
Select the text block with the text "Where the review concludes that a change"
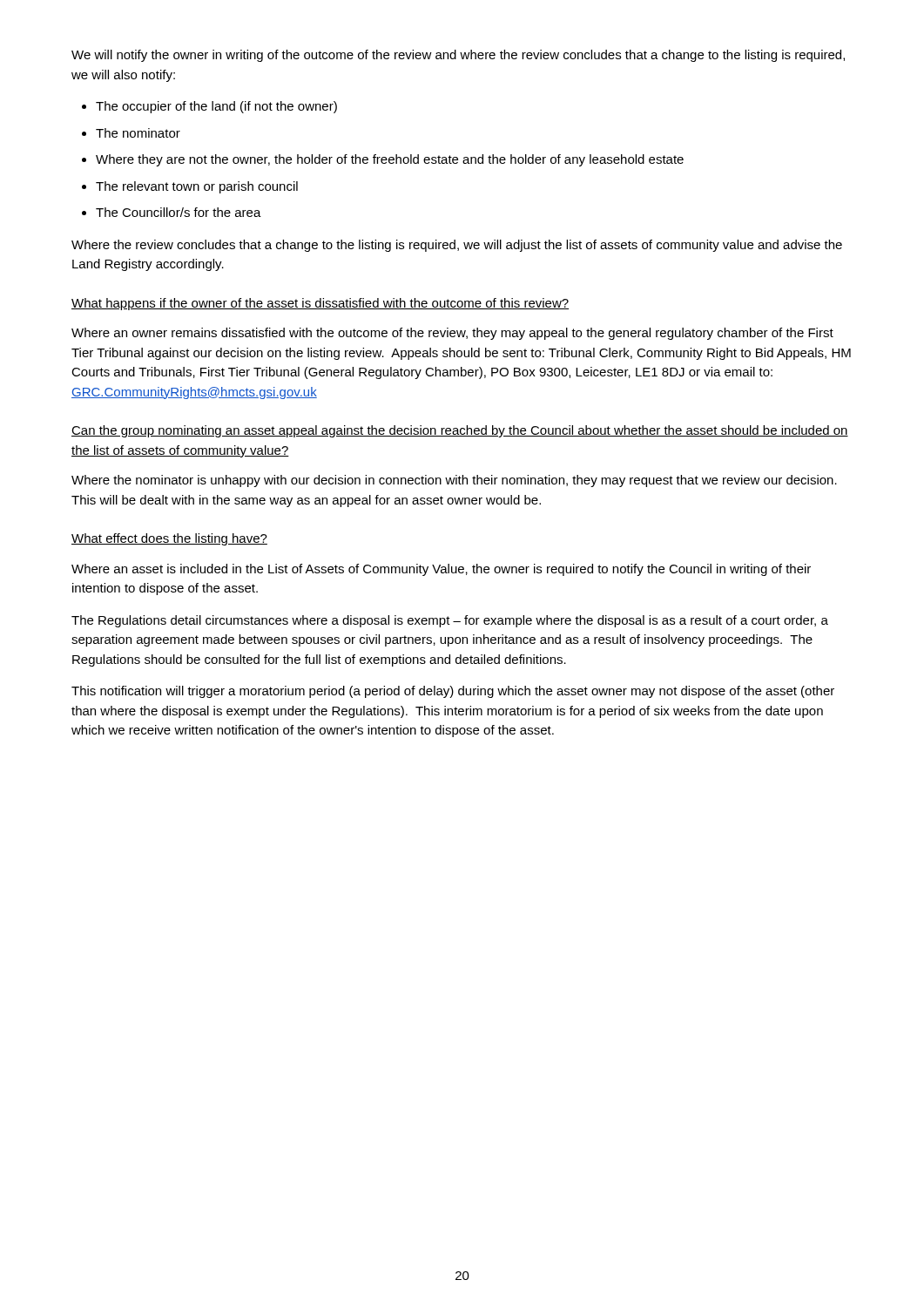point(462,254)
